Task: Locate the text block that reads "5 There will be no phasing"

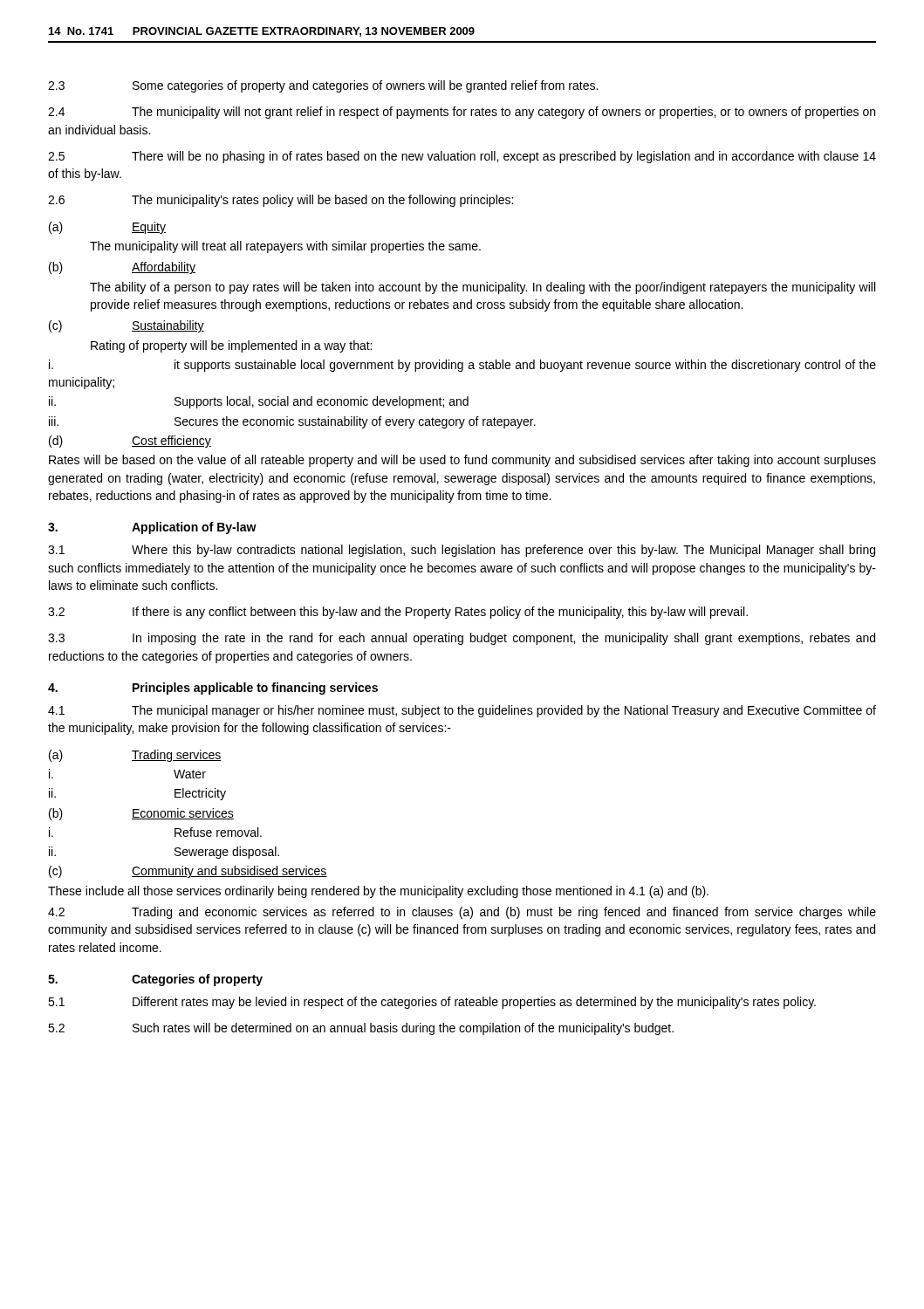Action: pos(462,164)
